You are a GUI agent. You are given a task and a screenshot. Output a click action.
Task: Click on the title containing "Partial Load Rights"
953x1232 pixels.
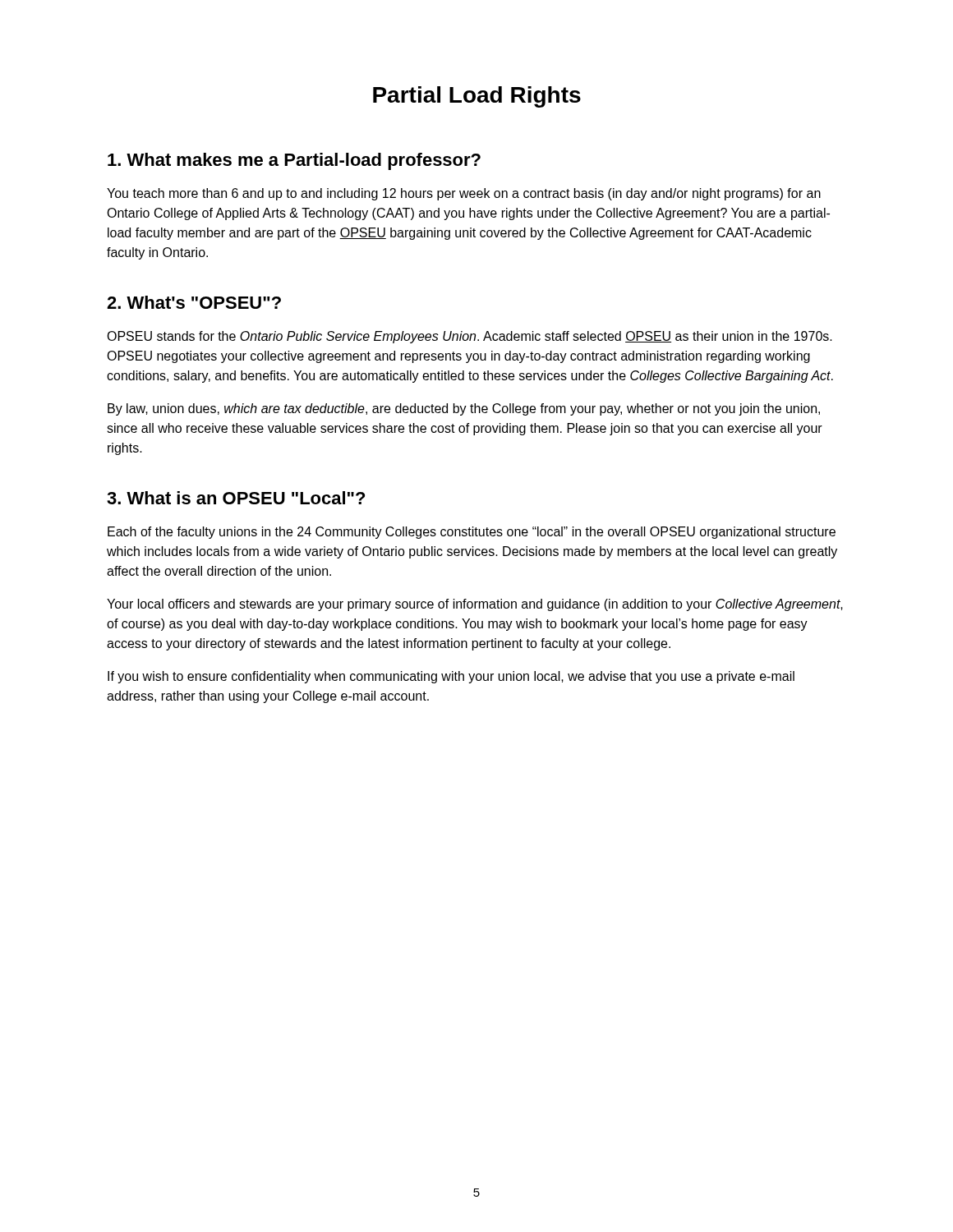click(476, 95)
